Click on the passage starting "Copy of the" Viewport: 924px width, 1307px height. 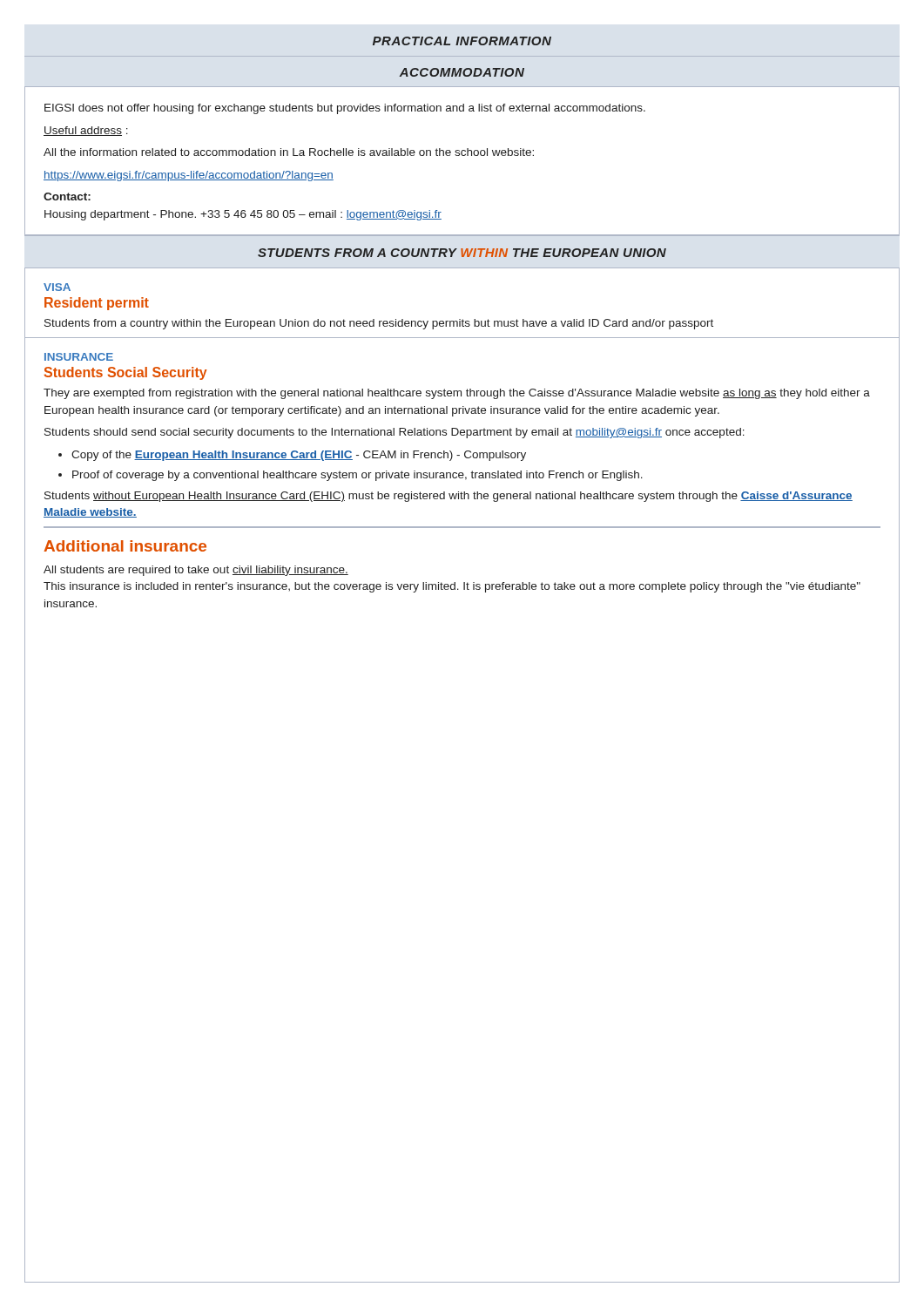coord(462,454)
